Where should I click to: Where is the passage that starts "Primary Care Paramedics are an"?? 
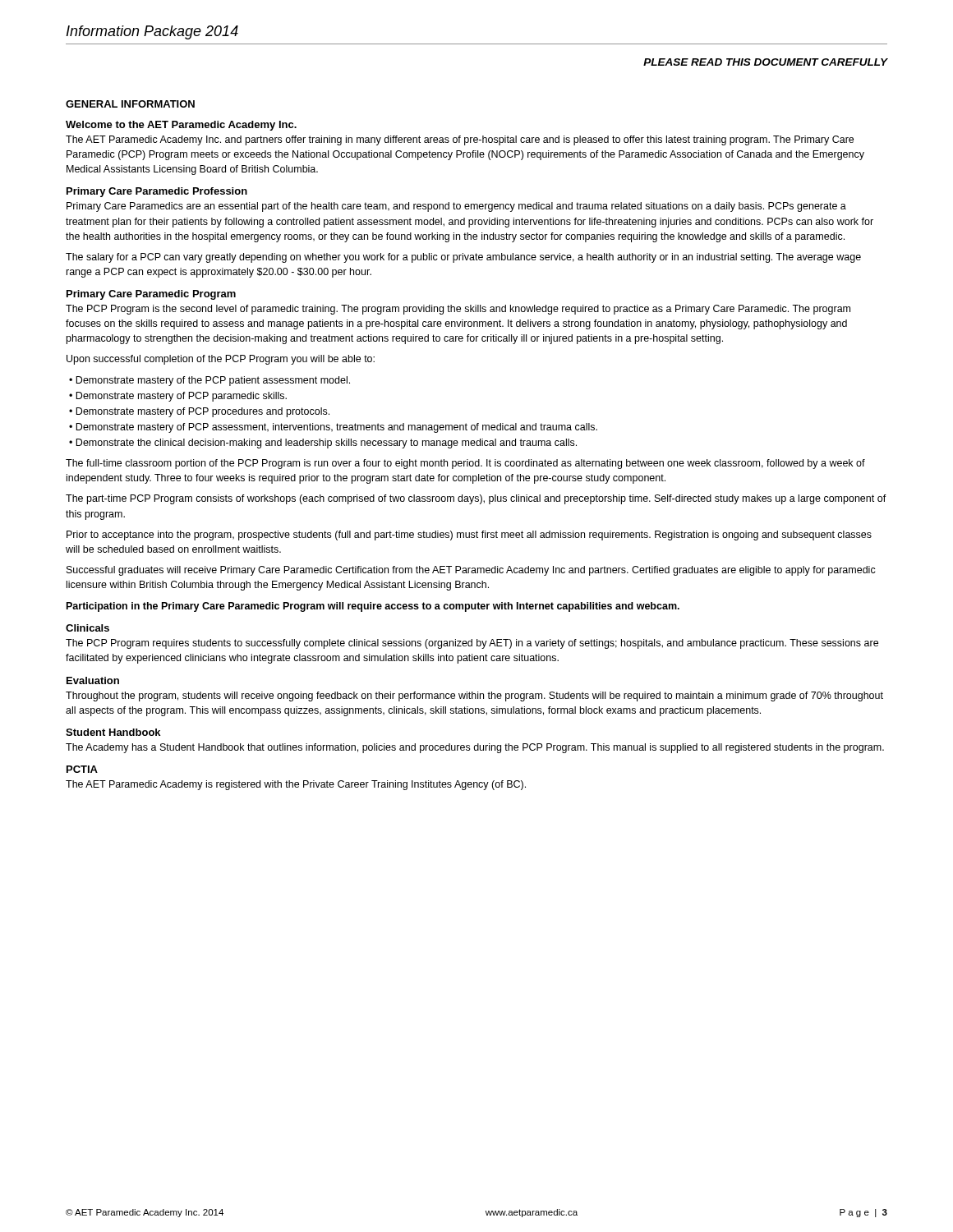pos(470,221)
